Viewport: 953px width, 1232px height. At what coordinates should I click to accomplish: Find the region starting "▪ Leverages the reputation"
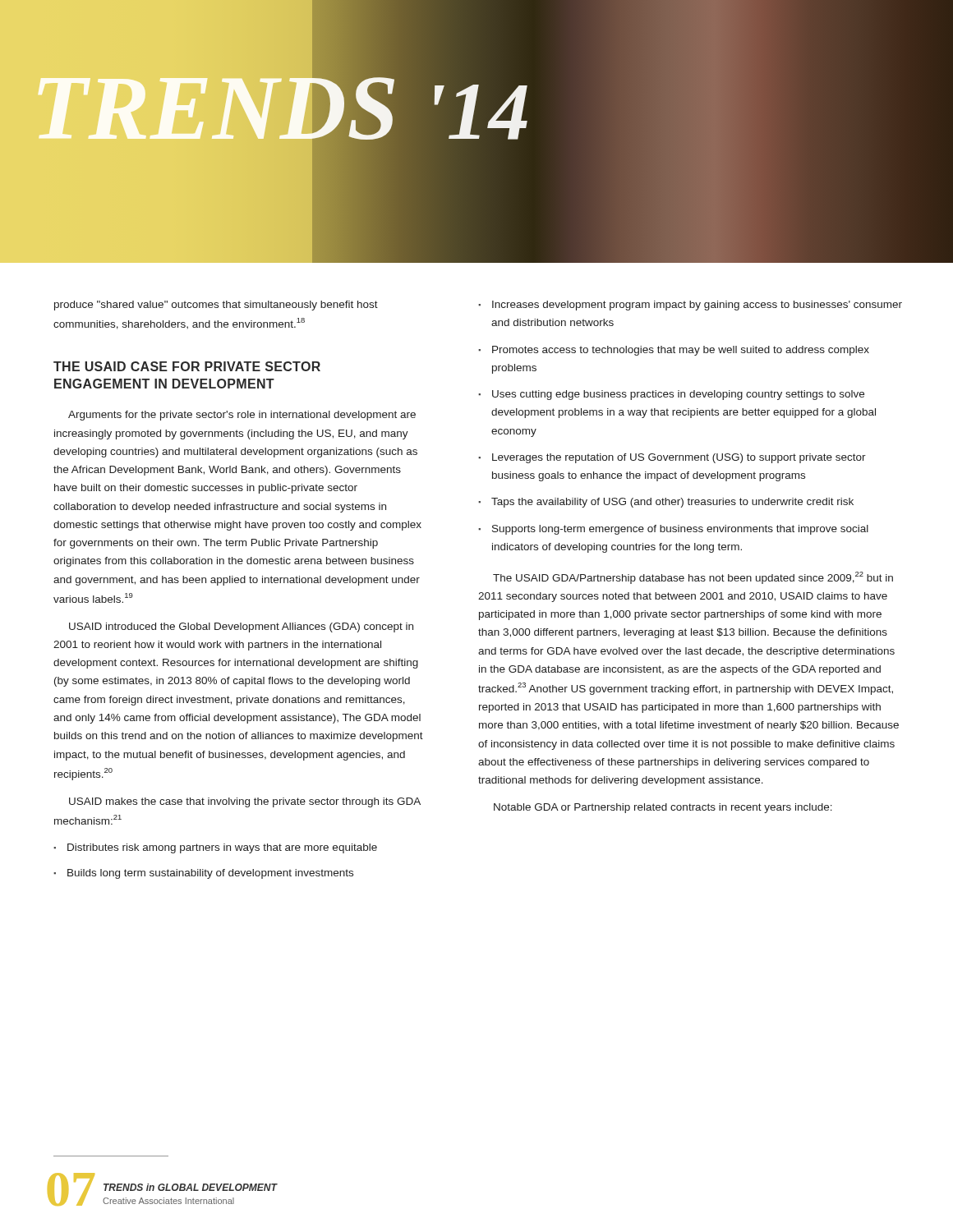[x=672, y=466]
